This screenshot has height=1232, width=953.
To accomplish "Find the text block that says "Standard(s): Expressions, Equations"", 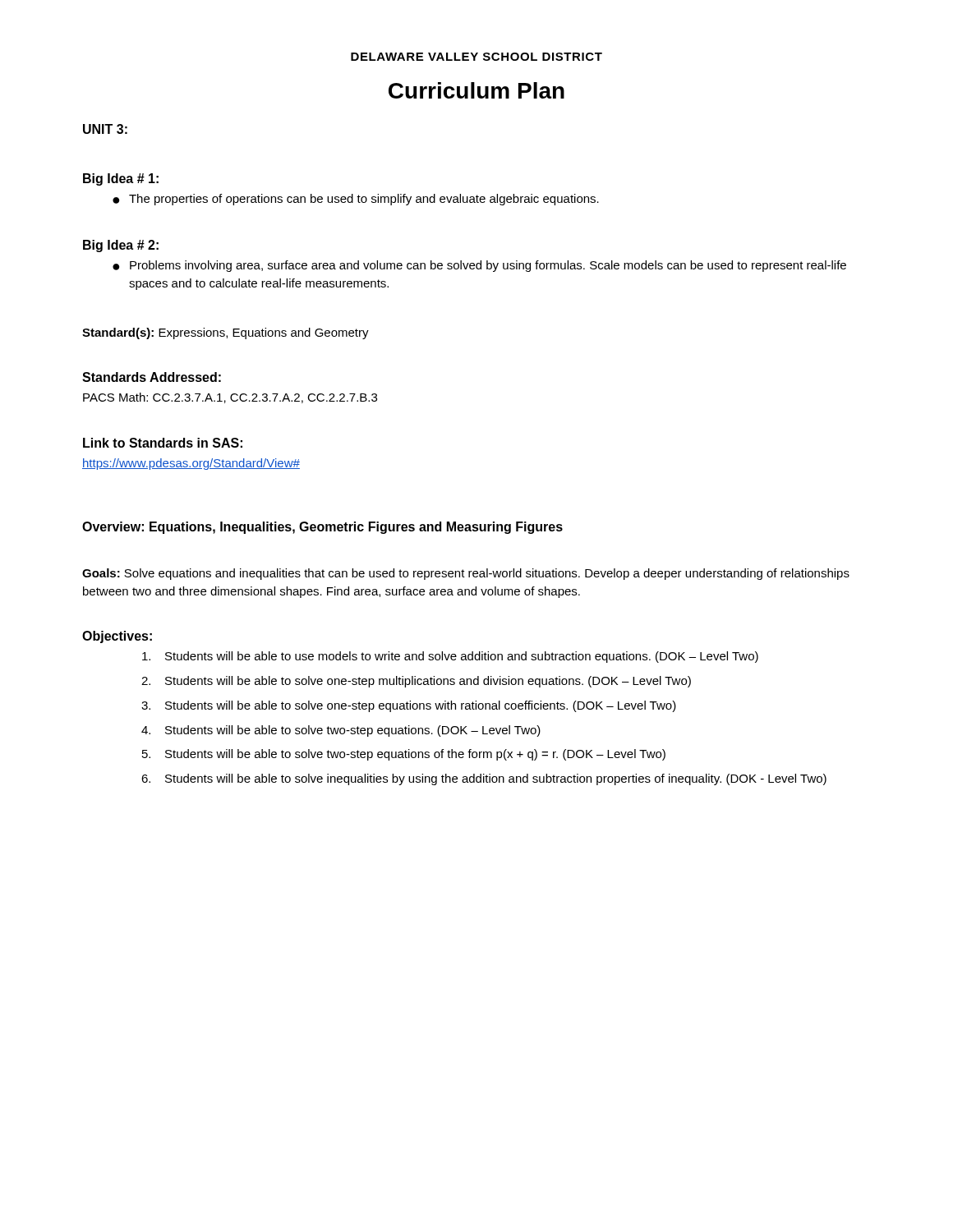I will click(225, 332).
